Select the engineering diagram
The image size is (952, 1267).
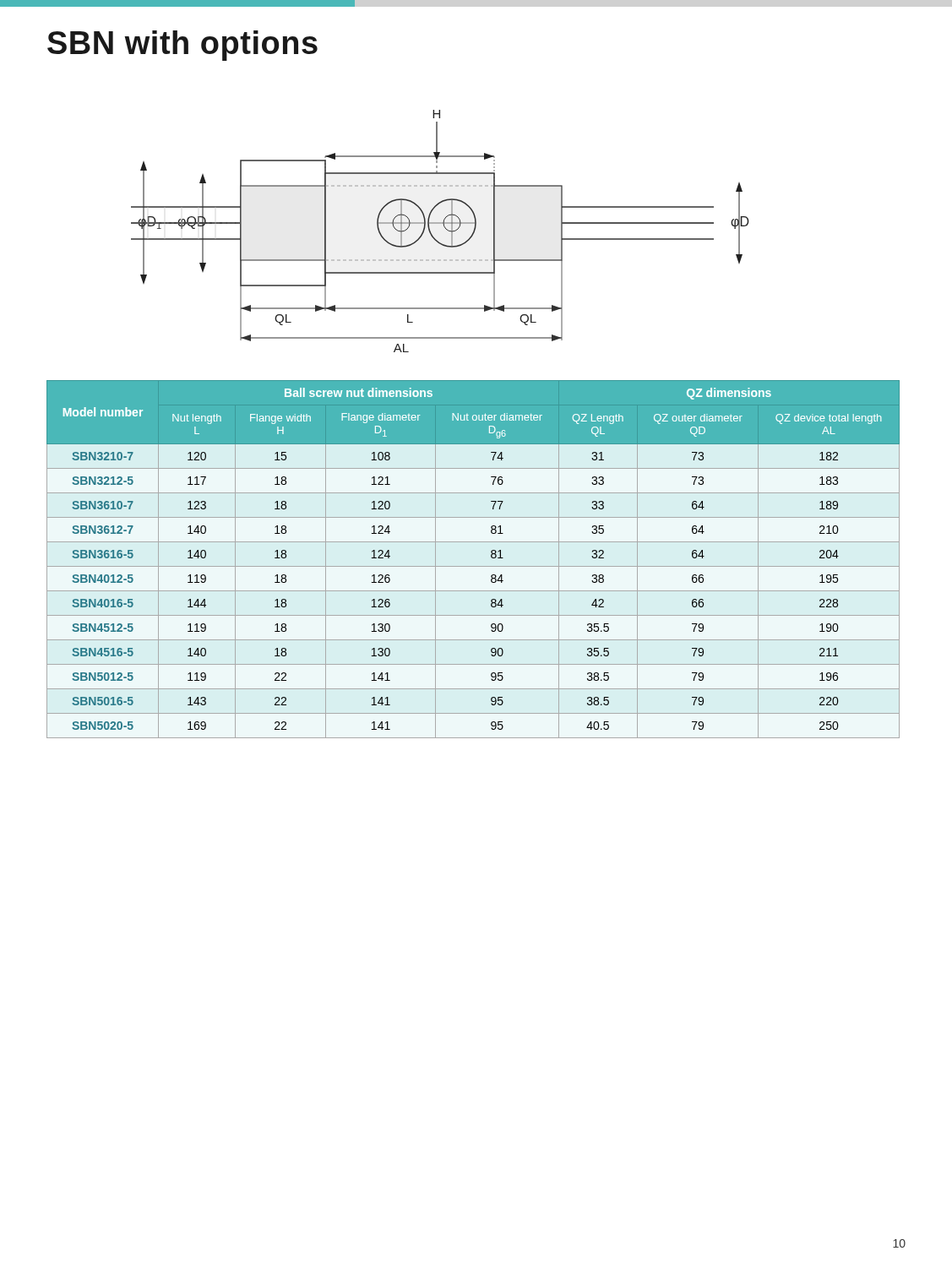click(x=473, y=224)
